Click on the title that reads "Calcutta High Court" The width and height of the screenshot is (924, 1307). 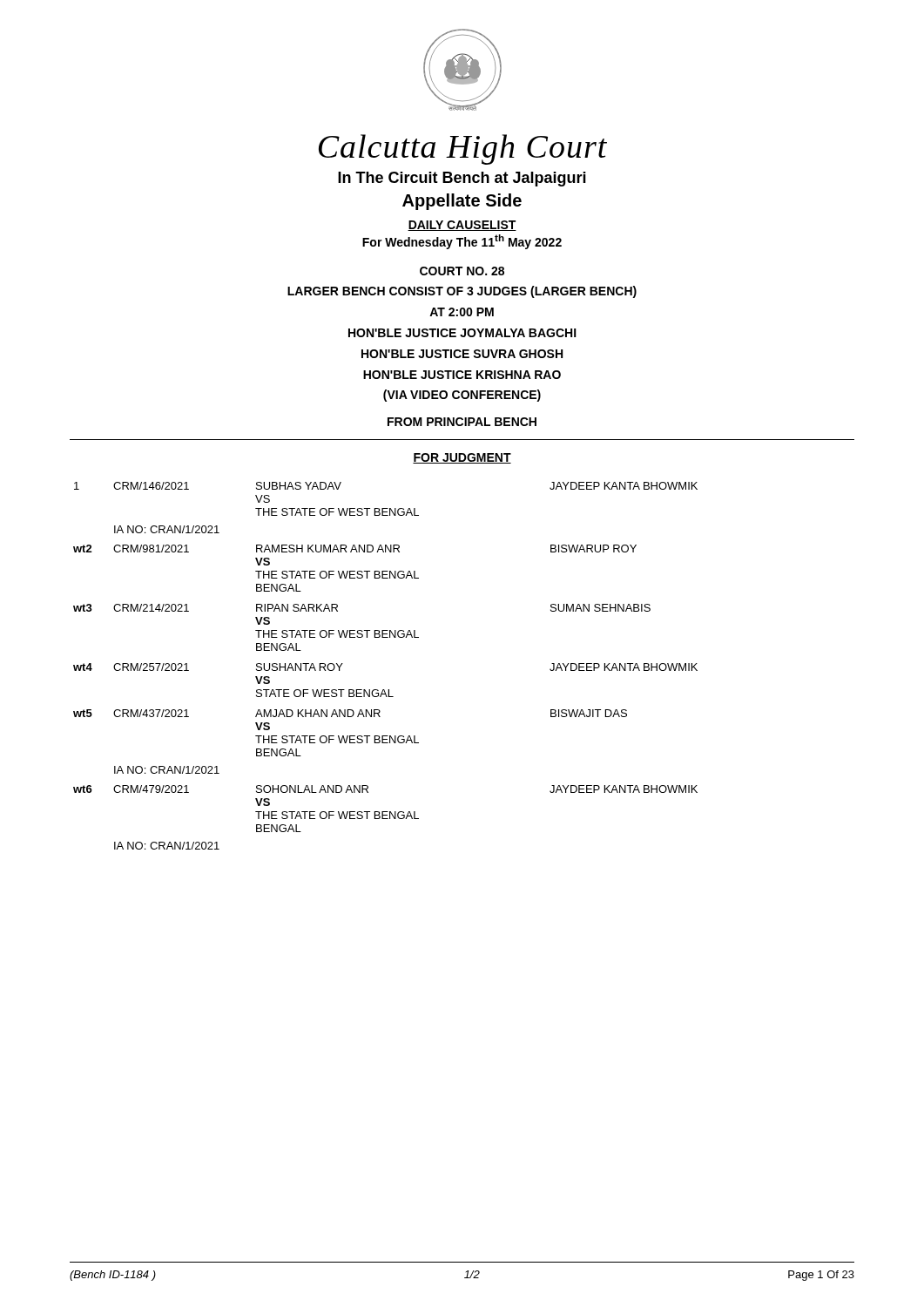click(462, 146)
